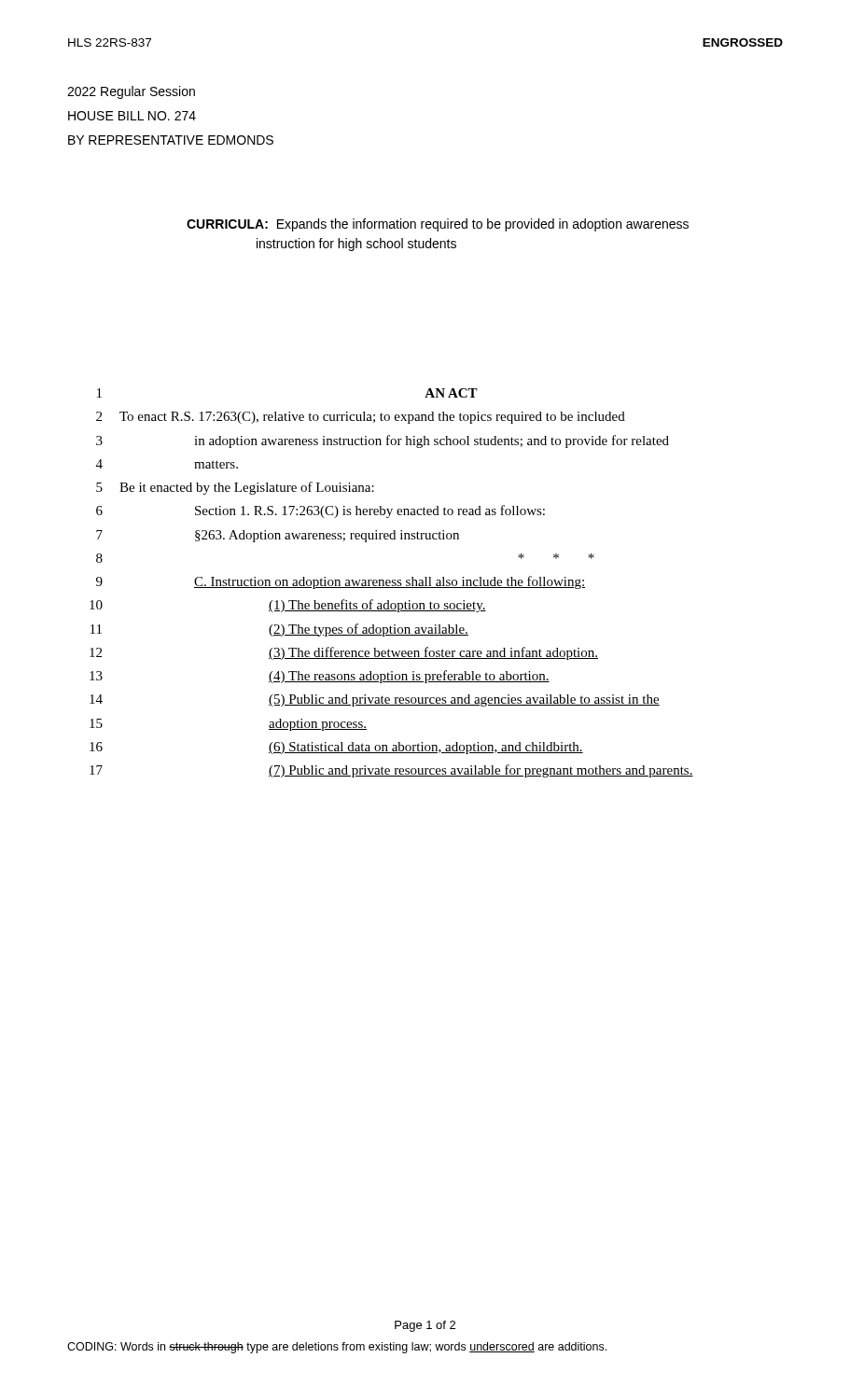Find the block on this page that starts "CURRICULA: Expands the information required to be"
This screenshot has width=850, height=1400.
[x=438, y=234]
